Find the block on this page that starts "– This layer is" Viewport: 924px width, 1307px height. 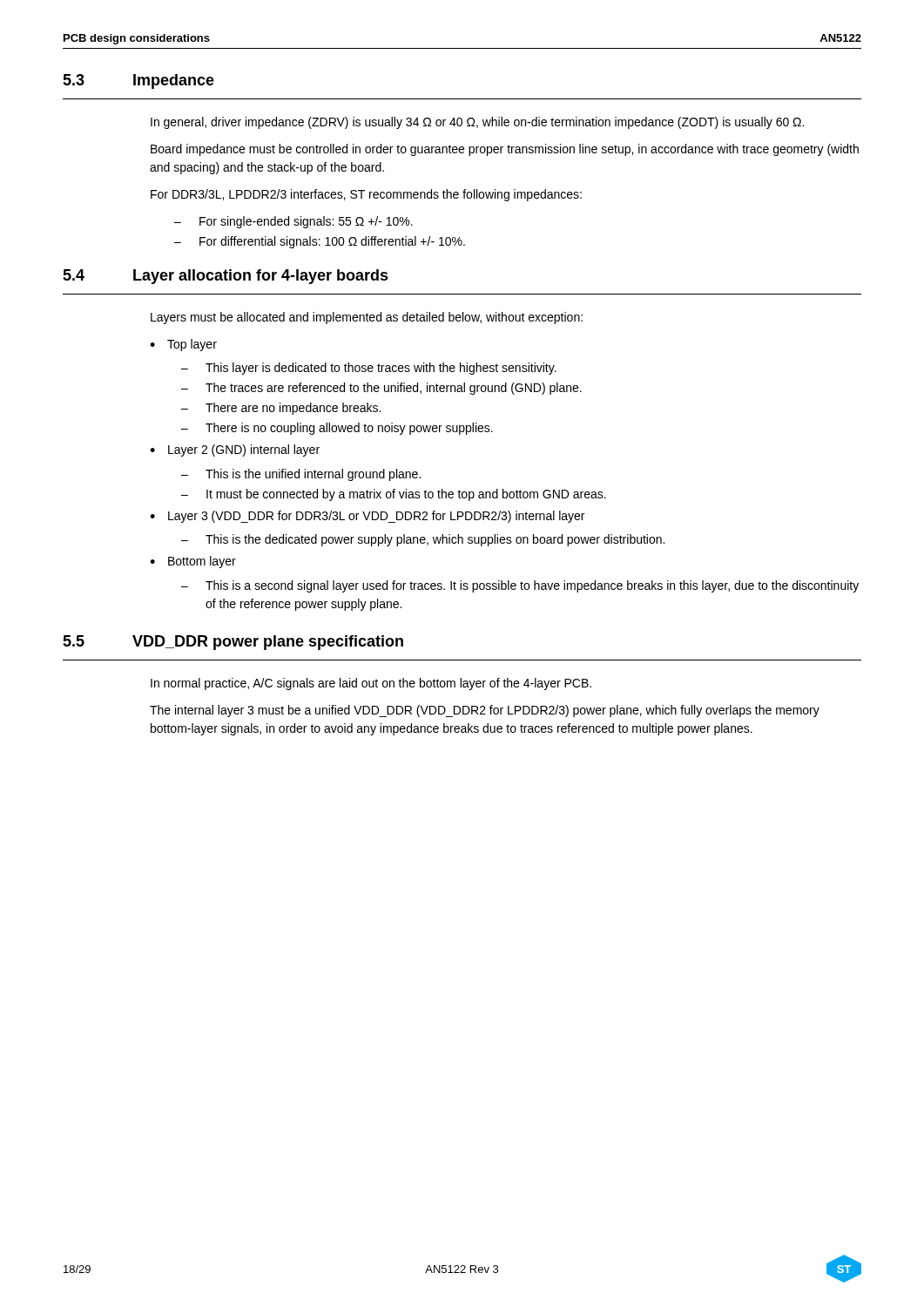tap(518, 368)
